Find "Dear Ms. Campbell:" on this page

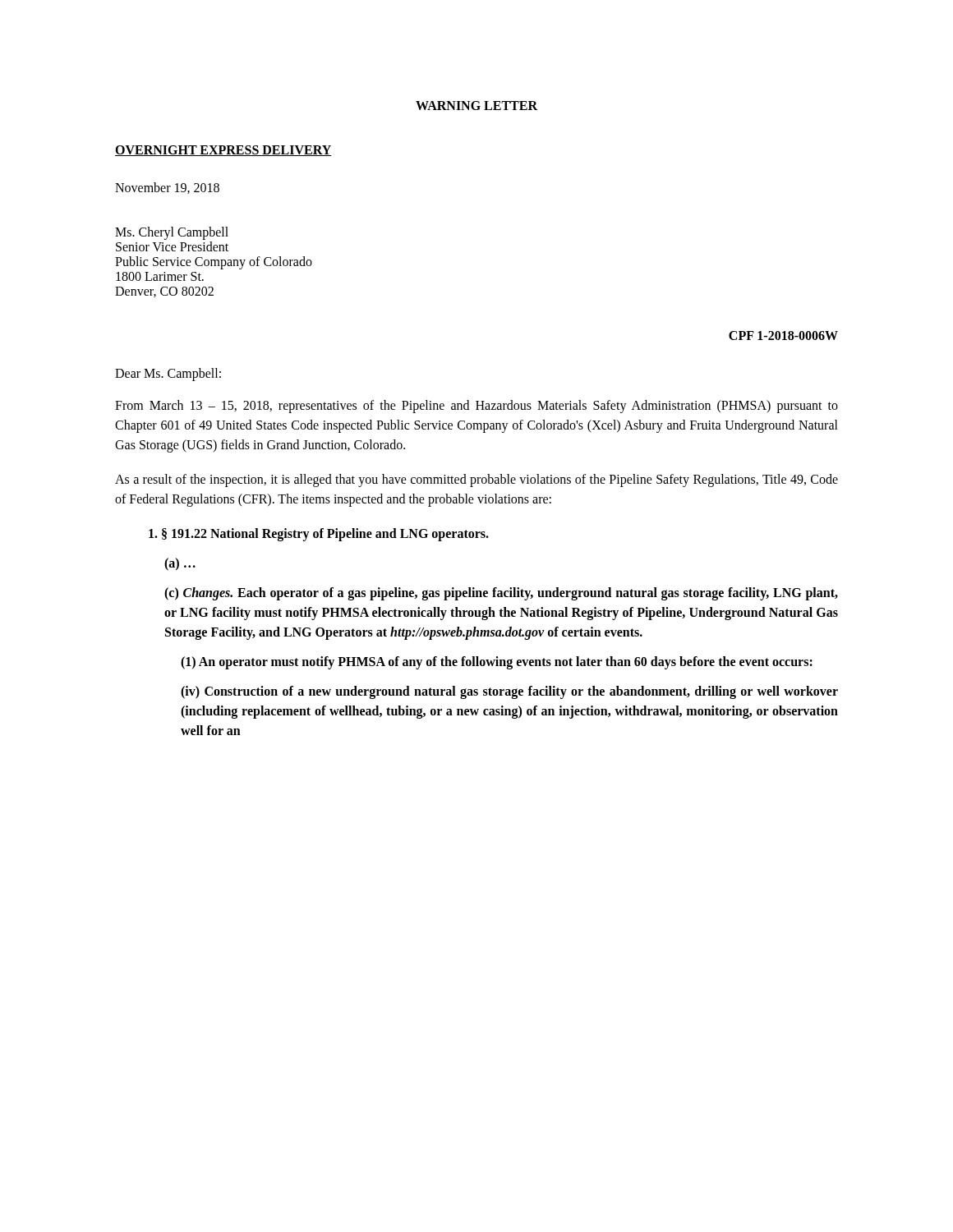tap(168, 373)
